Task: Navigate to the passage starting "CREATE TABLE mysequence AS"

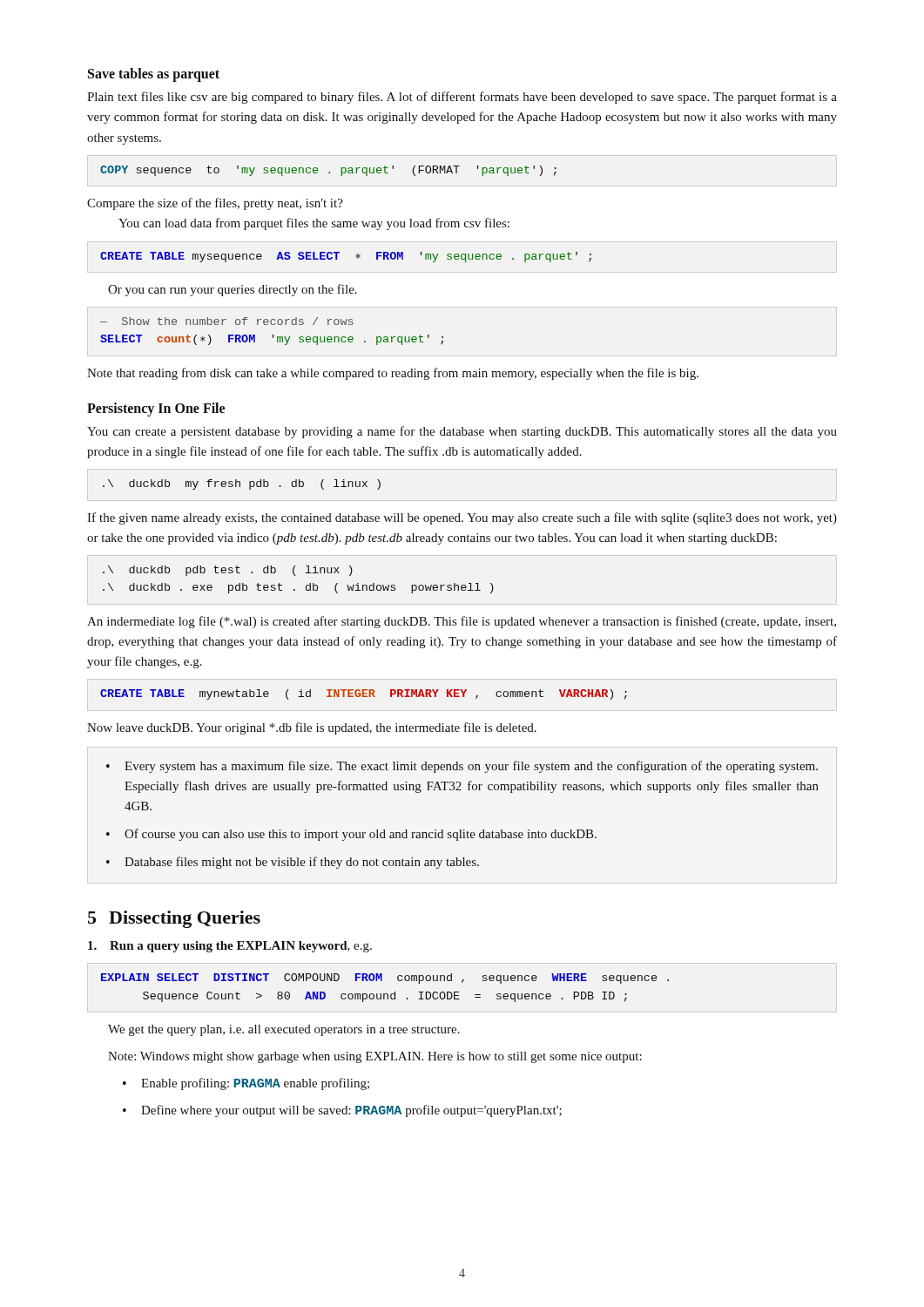Action: [462, 257]
